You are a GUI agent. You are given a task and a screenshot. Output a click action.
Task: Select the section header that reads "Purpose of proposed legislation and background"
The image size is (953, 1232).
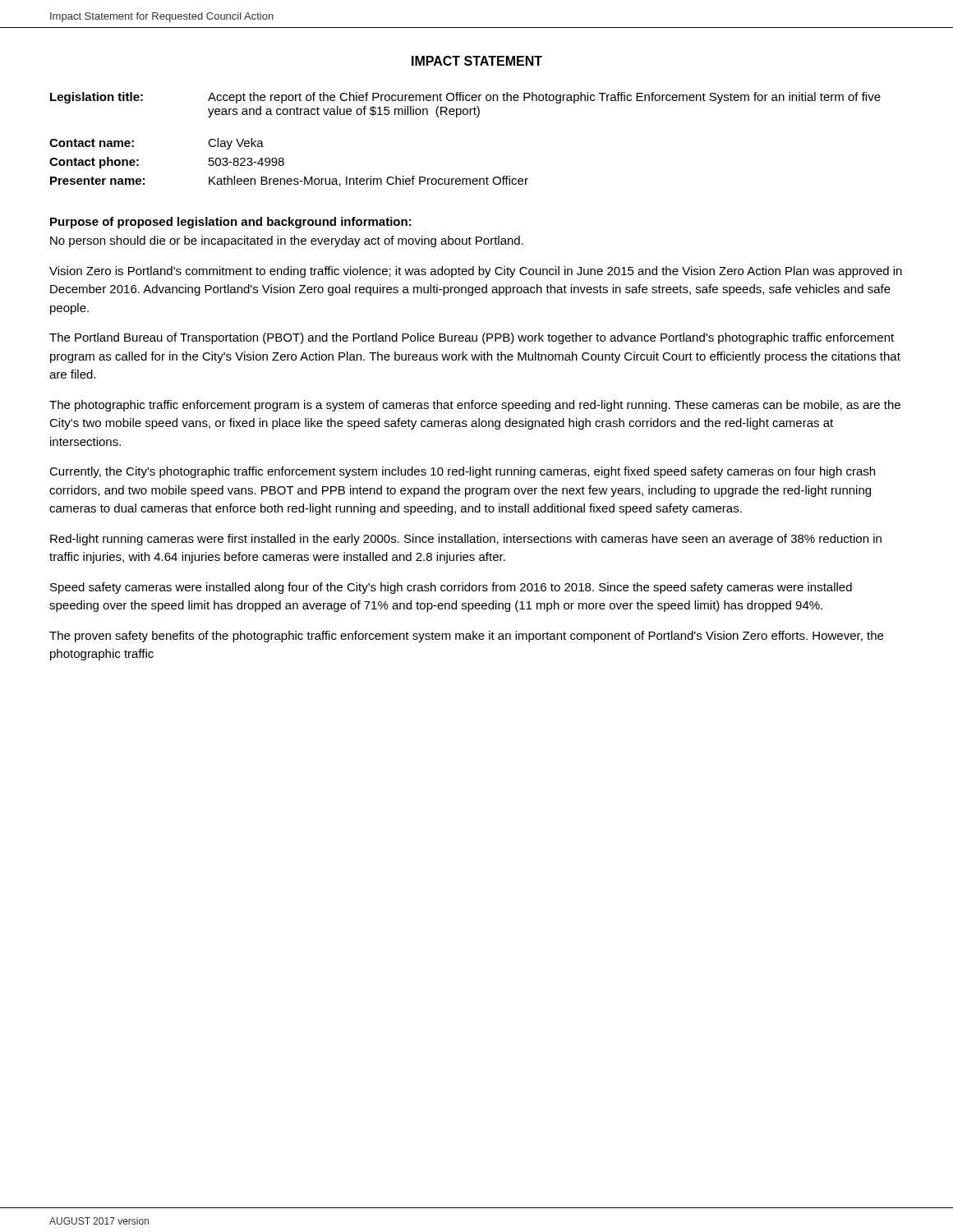[x=231, y=221]
